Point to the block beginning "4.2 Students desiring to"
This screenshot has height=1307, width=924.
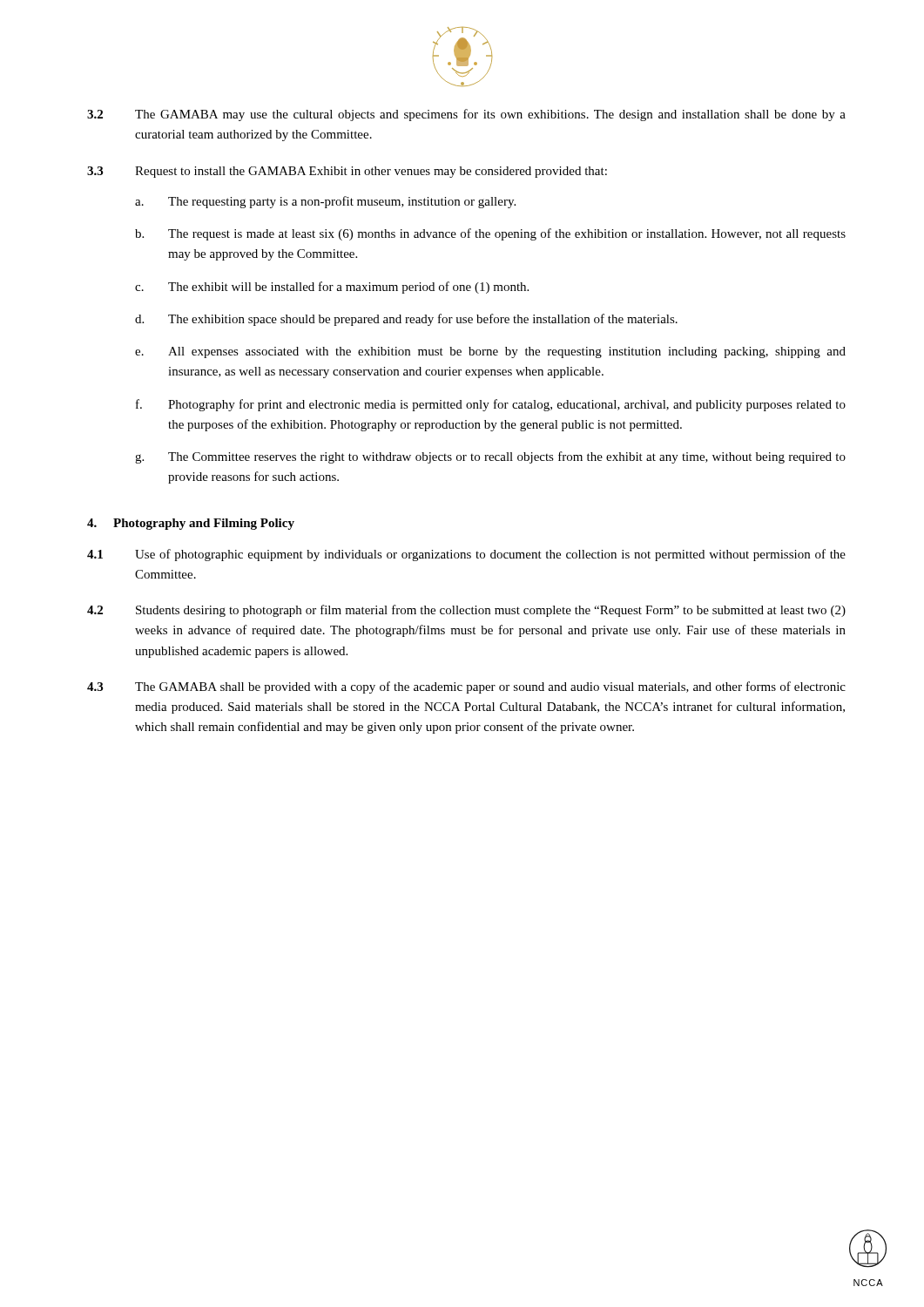click(466, 631)
